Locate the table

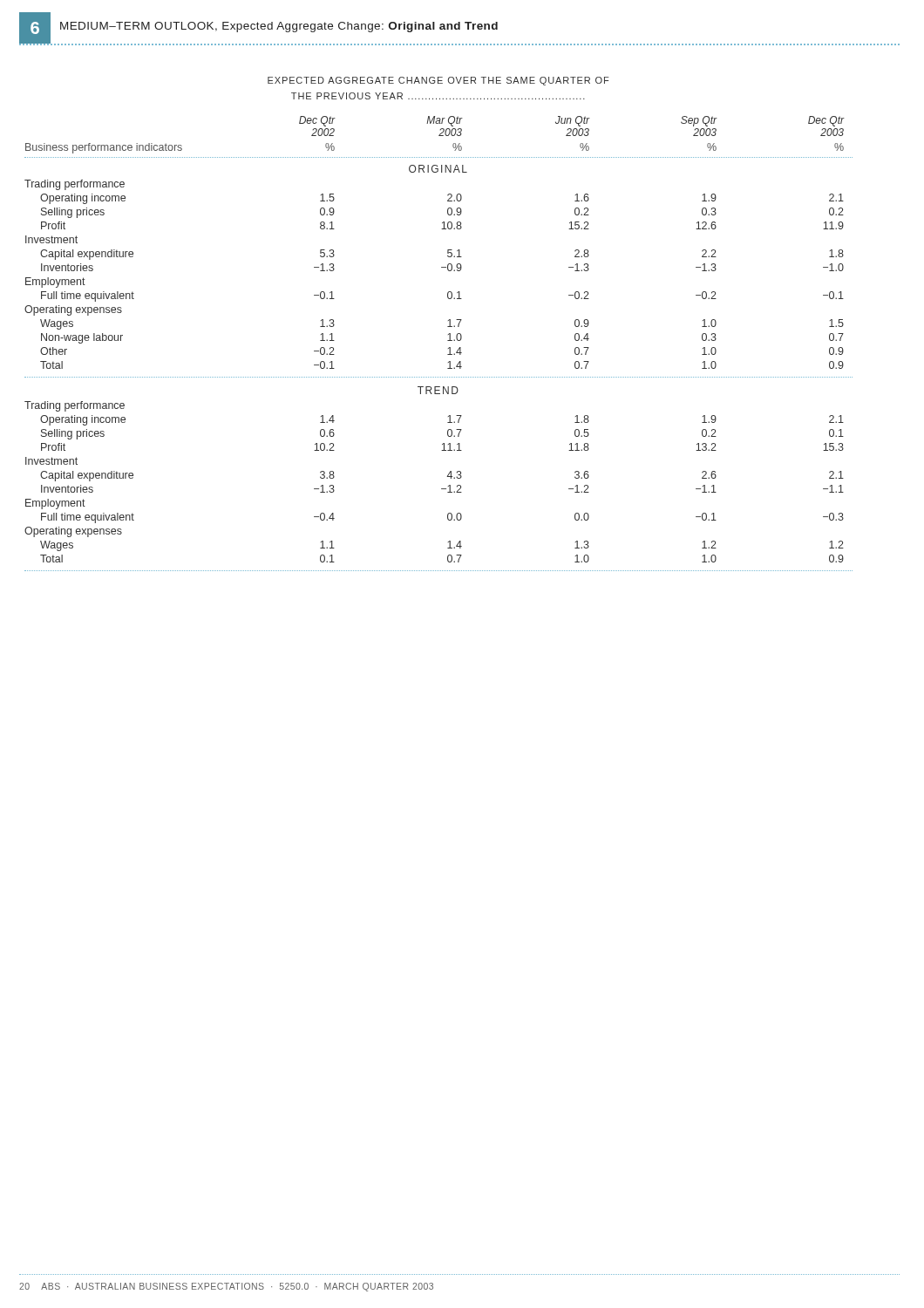tap(438, 344)
